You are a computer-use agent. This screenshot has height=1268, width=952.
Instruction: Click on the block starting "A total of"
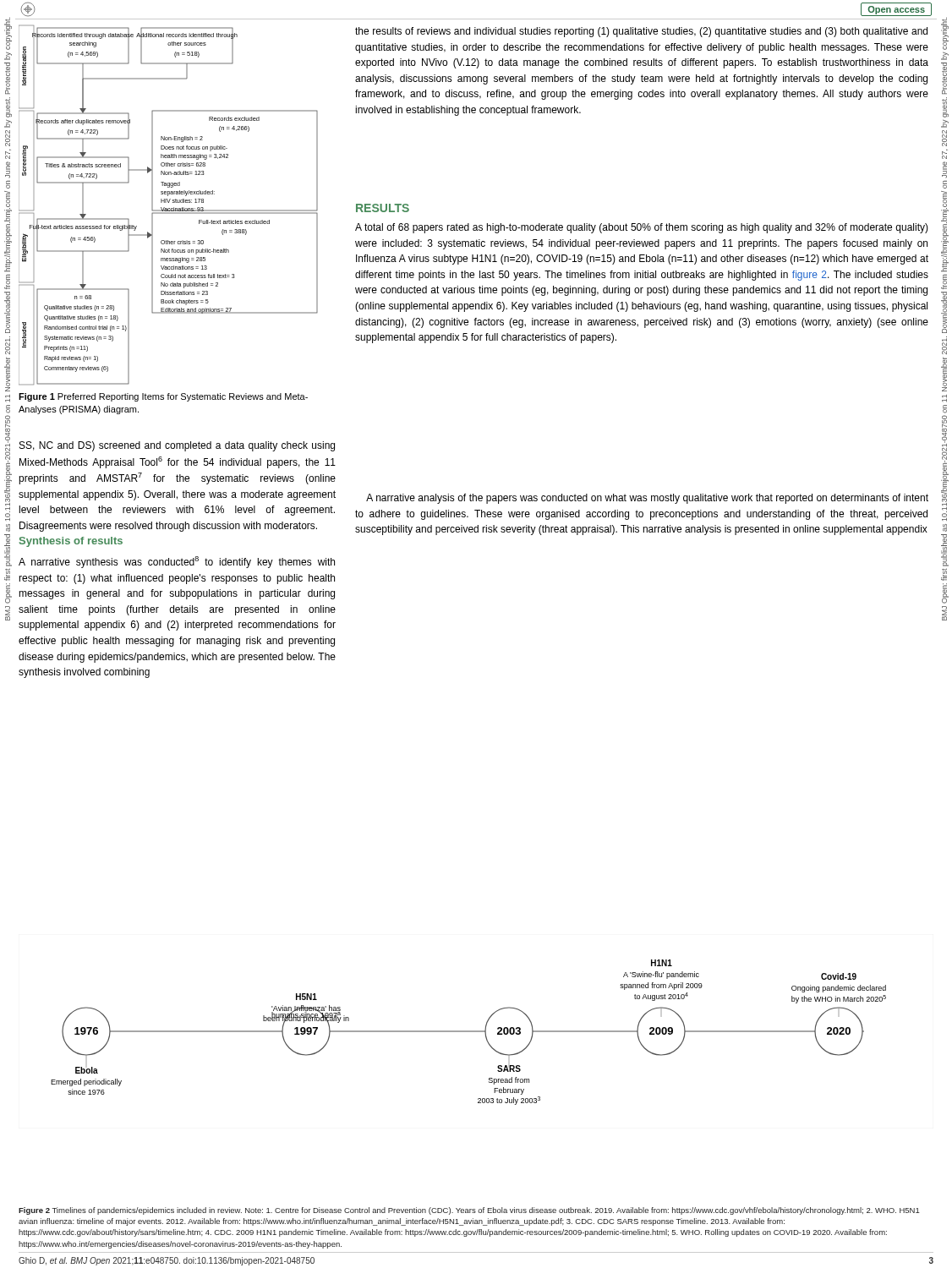[642, 282]
